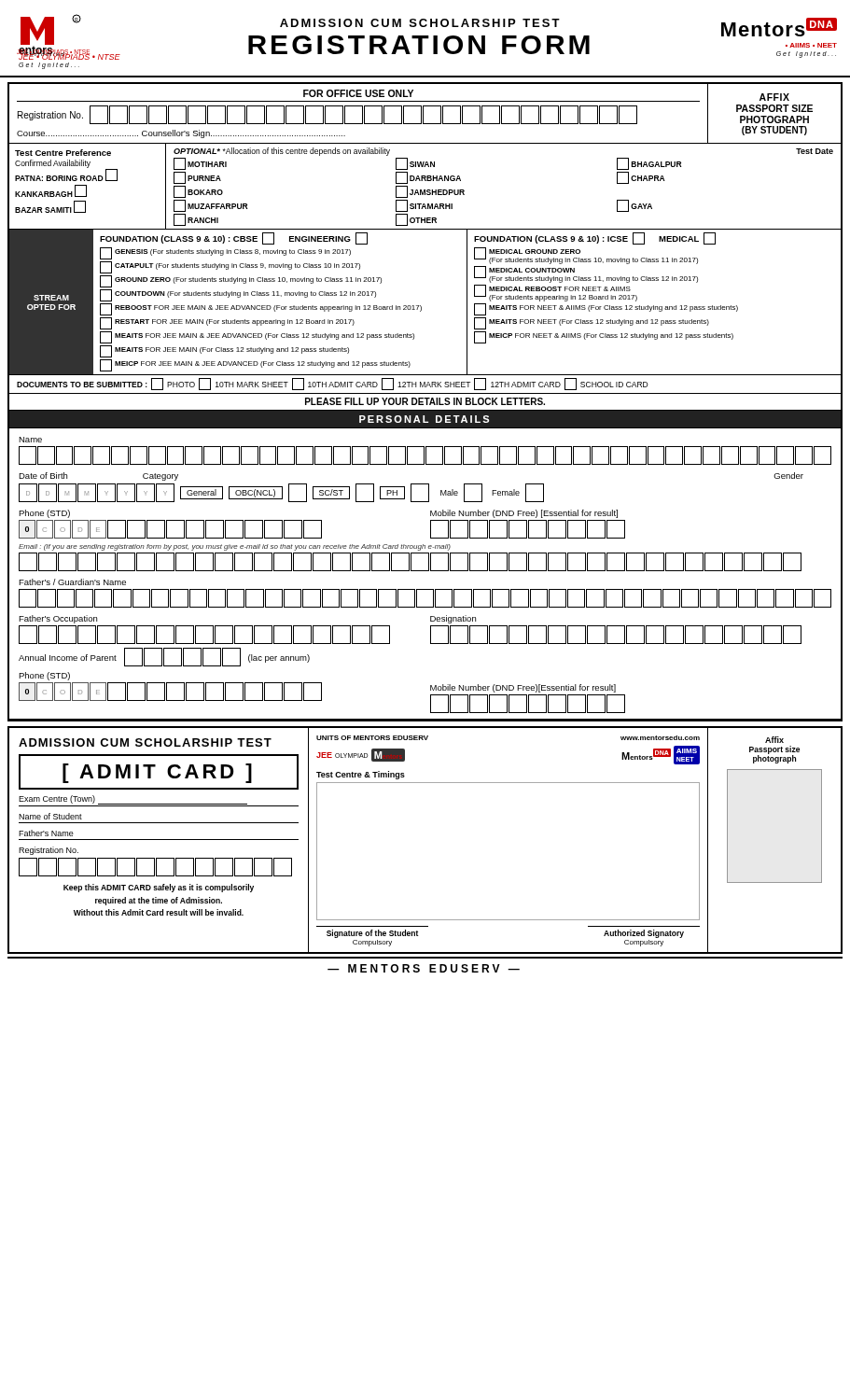Locate the text block starting "ADMISSION CUM SCHOLARSHIP"
850x1400 pixels.
tap(159, 828)
